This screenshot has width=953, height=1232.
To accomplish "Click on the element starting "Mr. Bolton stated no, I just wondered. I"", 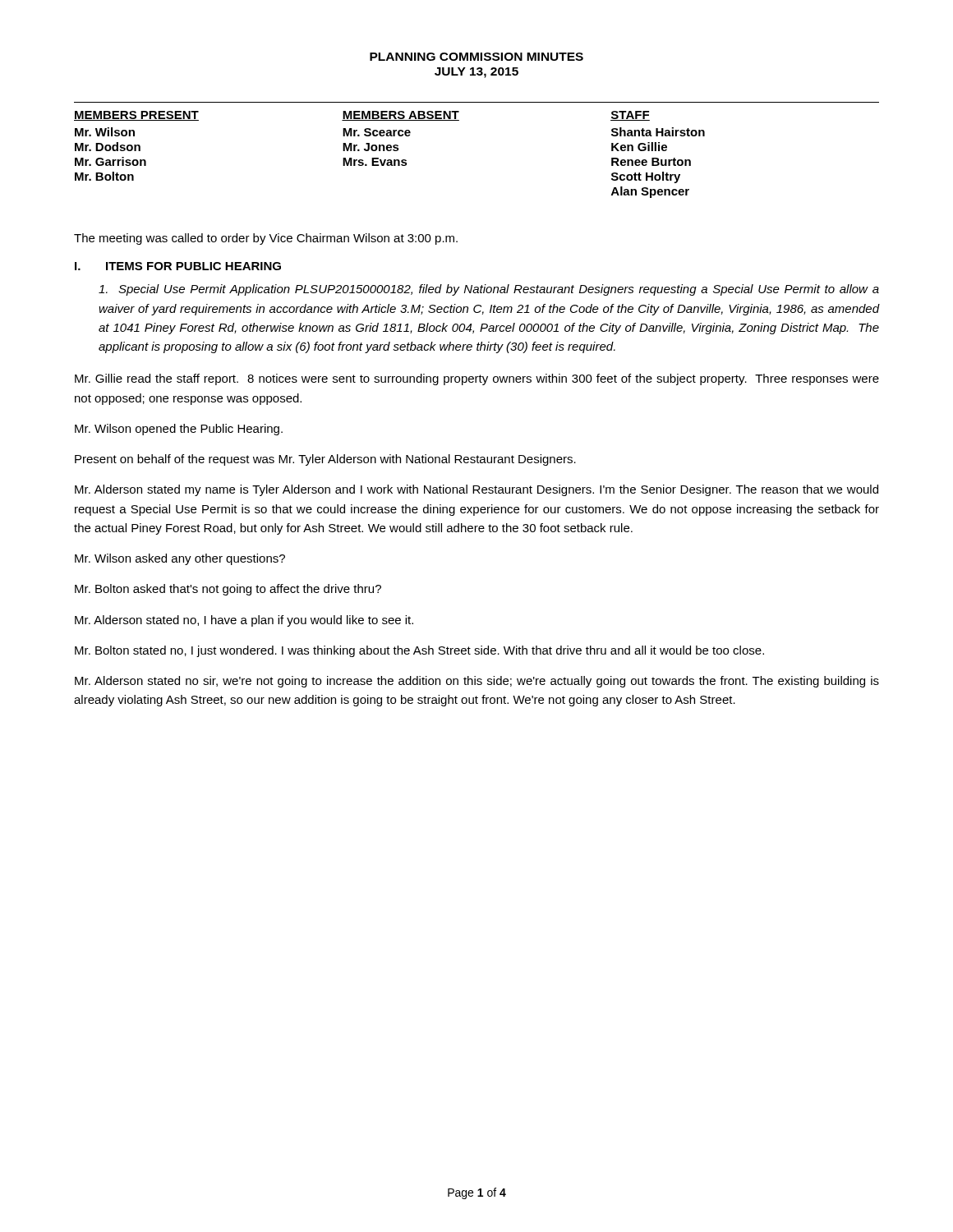I will [x=420, y=650].
